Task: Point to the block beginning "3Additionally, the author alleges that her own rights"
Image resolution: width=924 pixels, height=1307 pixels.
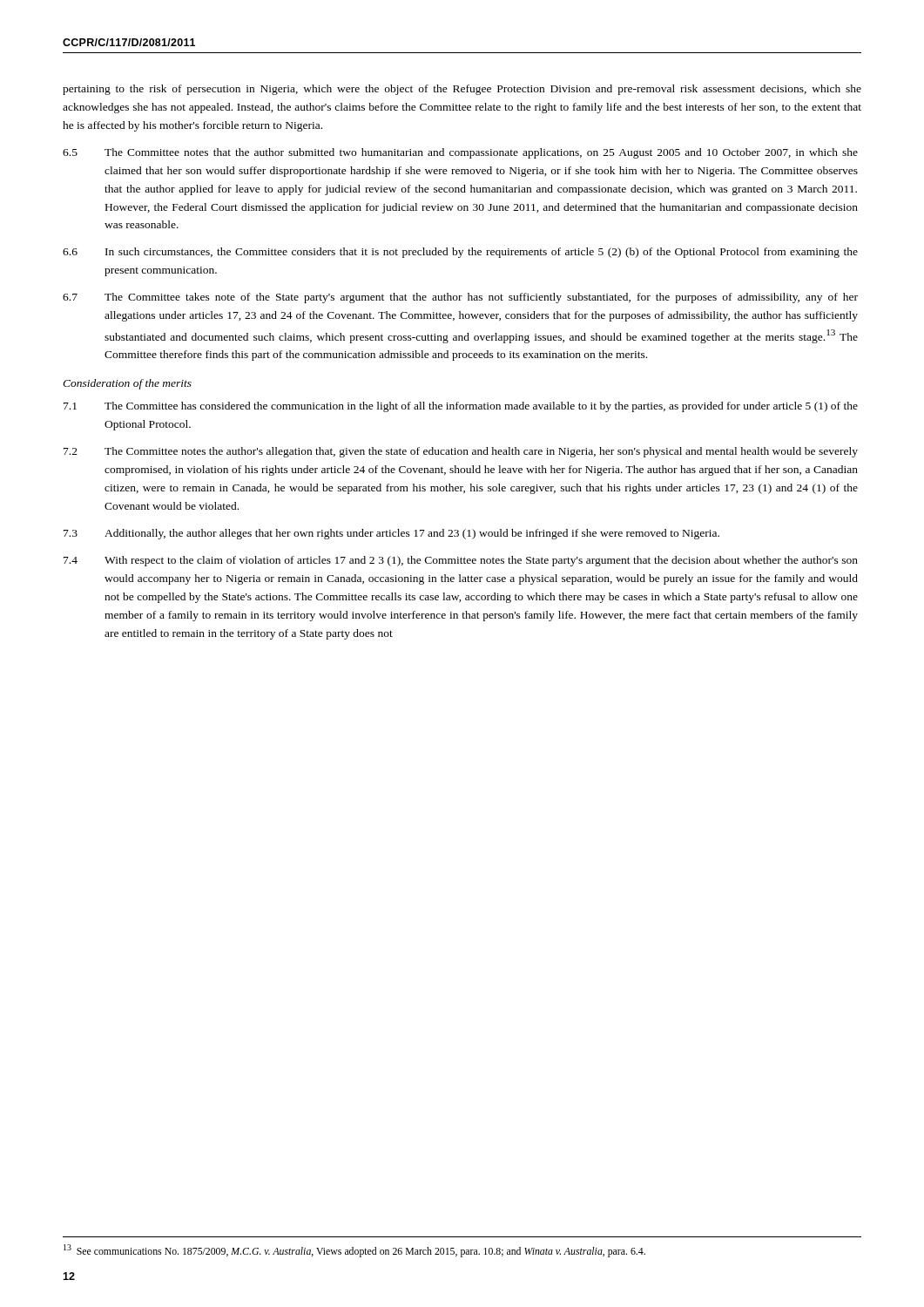Action: [x=460, y=534]
